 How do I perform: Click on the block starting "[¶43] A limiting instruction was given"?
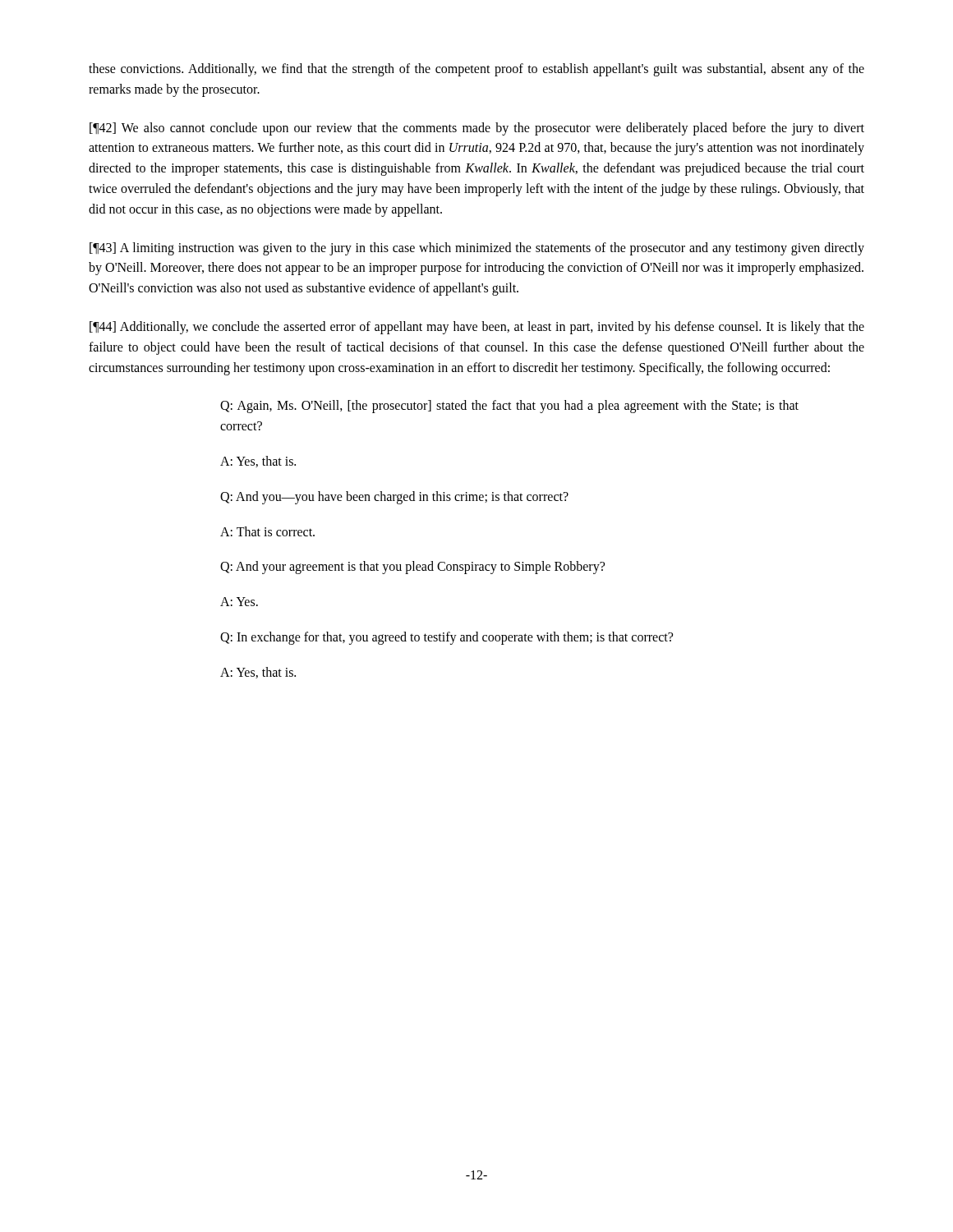tap(476, 268)
